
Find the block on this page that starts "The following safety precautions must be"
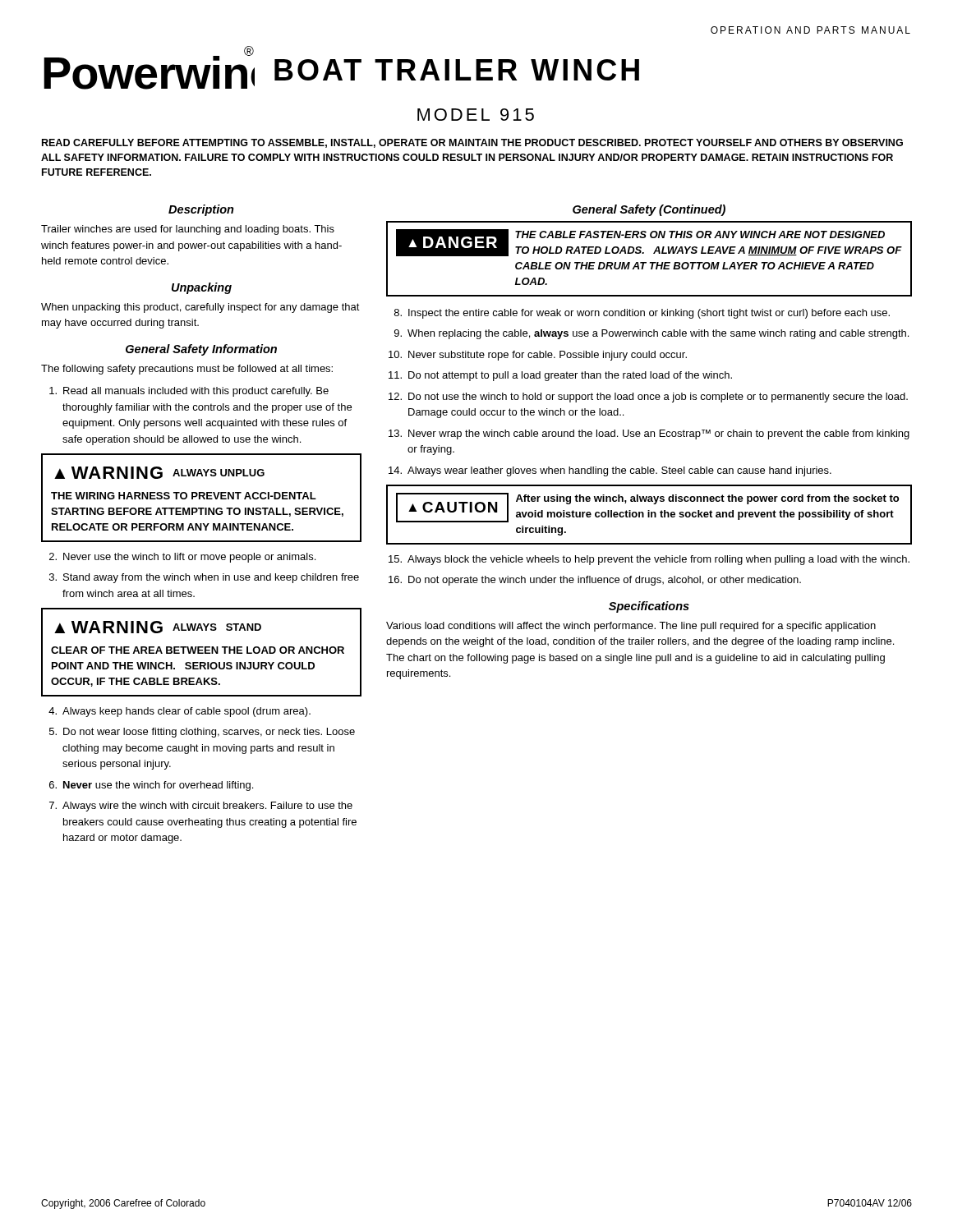187,368
